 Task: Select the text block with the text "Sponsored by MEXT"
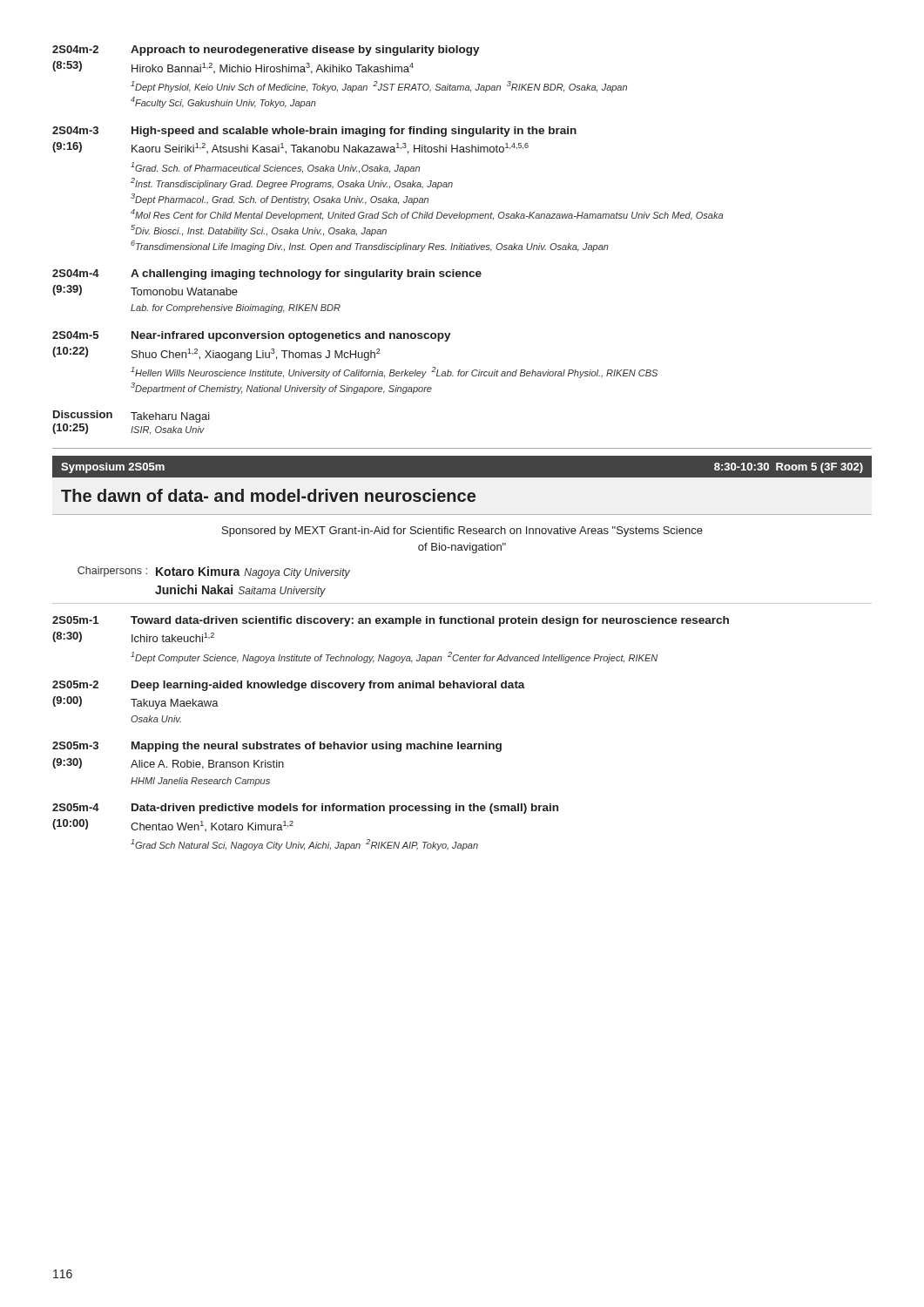point(462,538)
